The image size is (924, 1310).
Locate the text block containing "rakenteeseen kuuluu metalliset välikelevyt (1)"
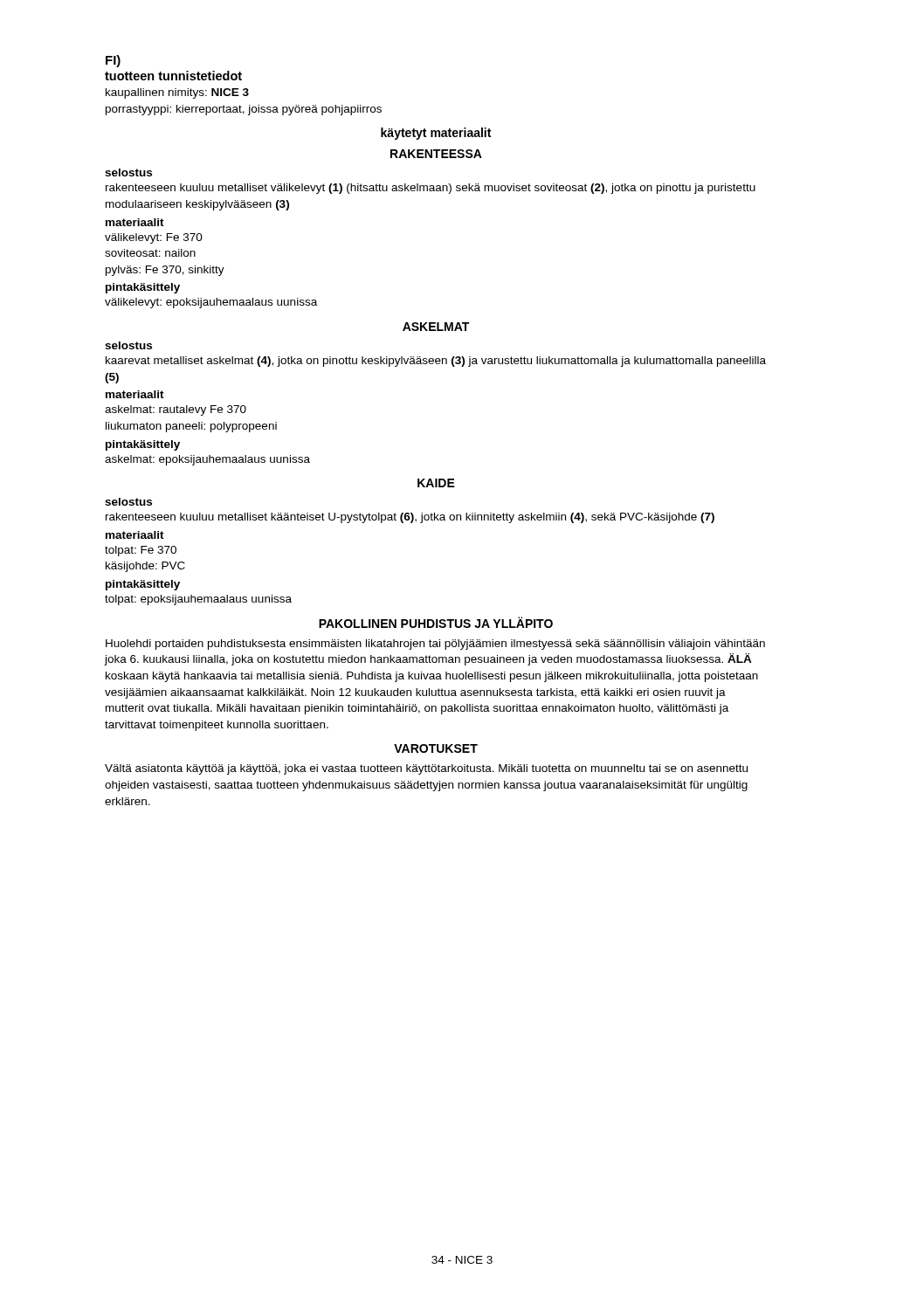click(x=430, y=196)
